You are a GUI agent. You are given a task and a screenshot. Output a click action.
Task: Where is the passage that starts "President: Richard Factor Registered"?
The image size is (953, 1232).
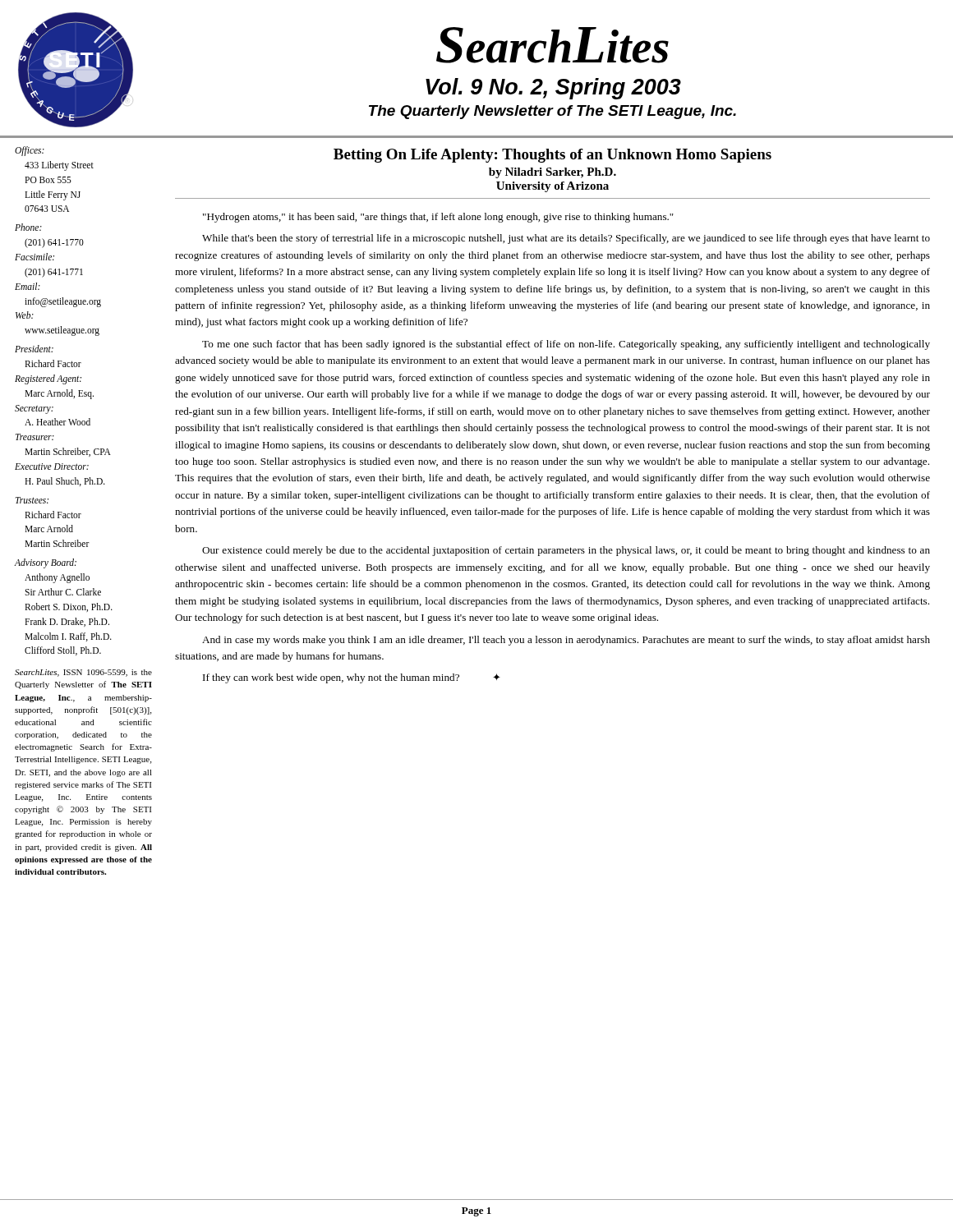(x=83, y=416)
